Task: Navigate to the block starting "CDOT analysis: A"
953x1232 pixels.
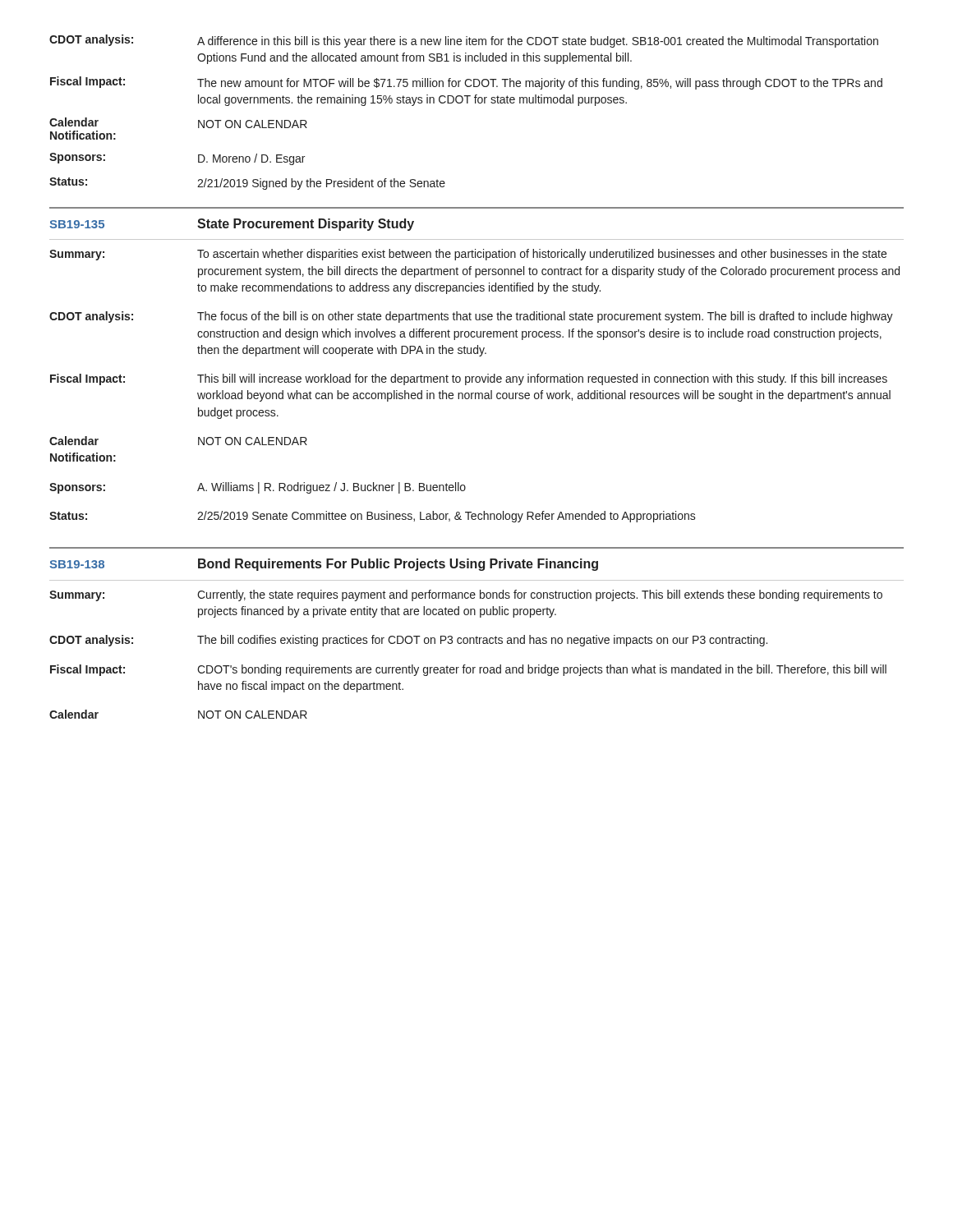Action: [476, 50]
